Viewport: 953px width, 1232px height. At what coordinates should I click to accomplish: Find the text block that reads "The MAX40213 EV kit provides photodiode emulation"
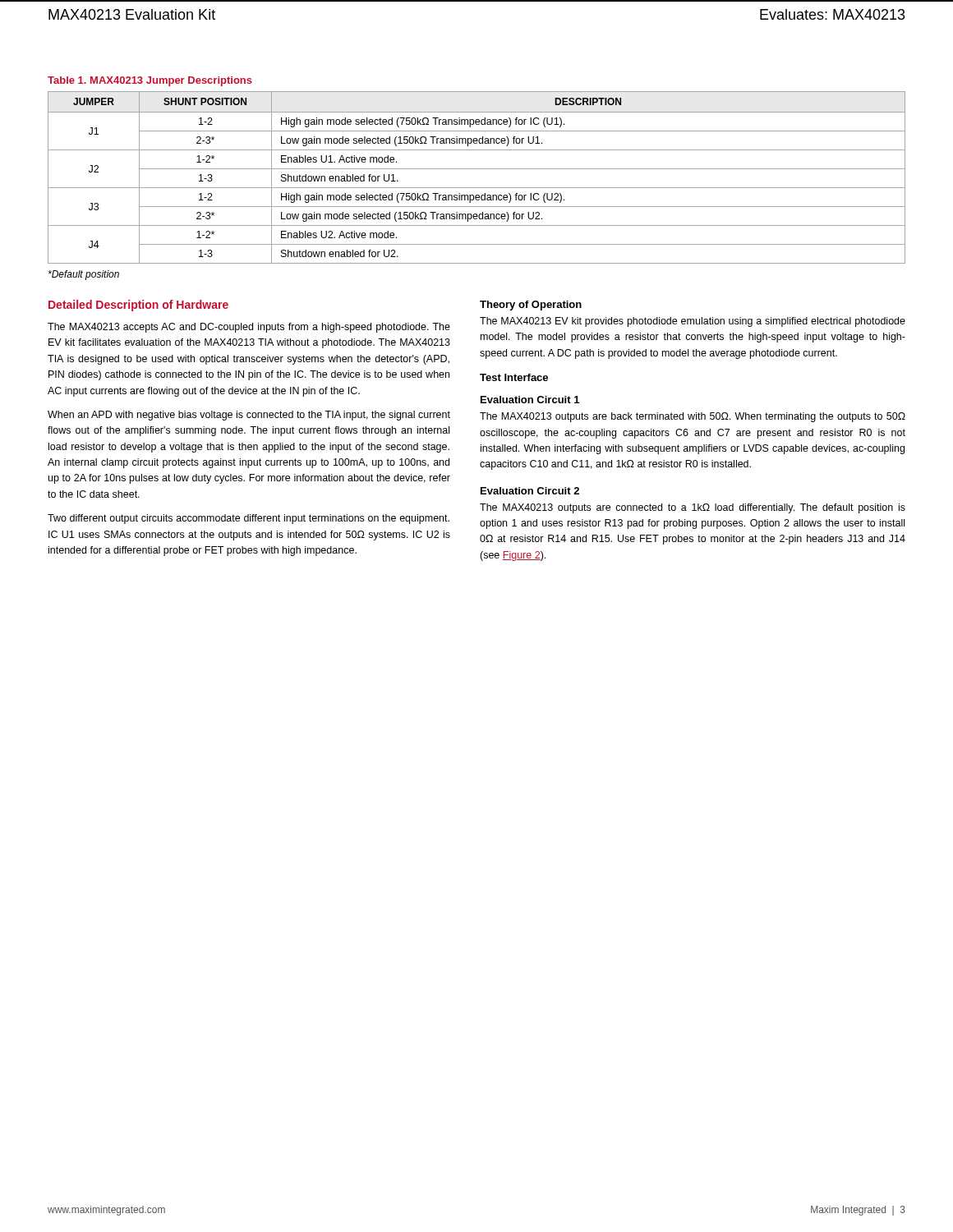[x=693, y=337]
